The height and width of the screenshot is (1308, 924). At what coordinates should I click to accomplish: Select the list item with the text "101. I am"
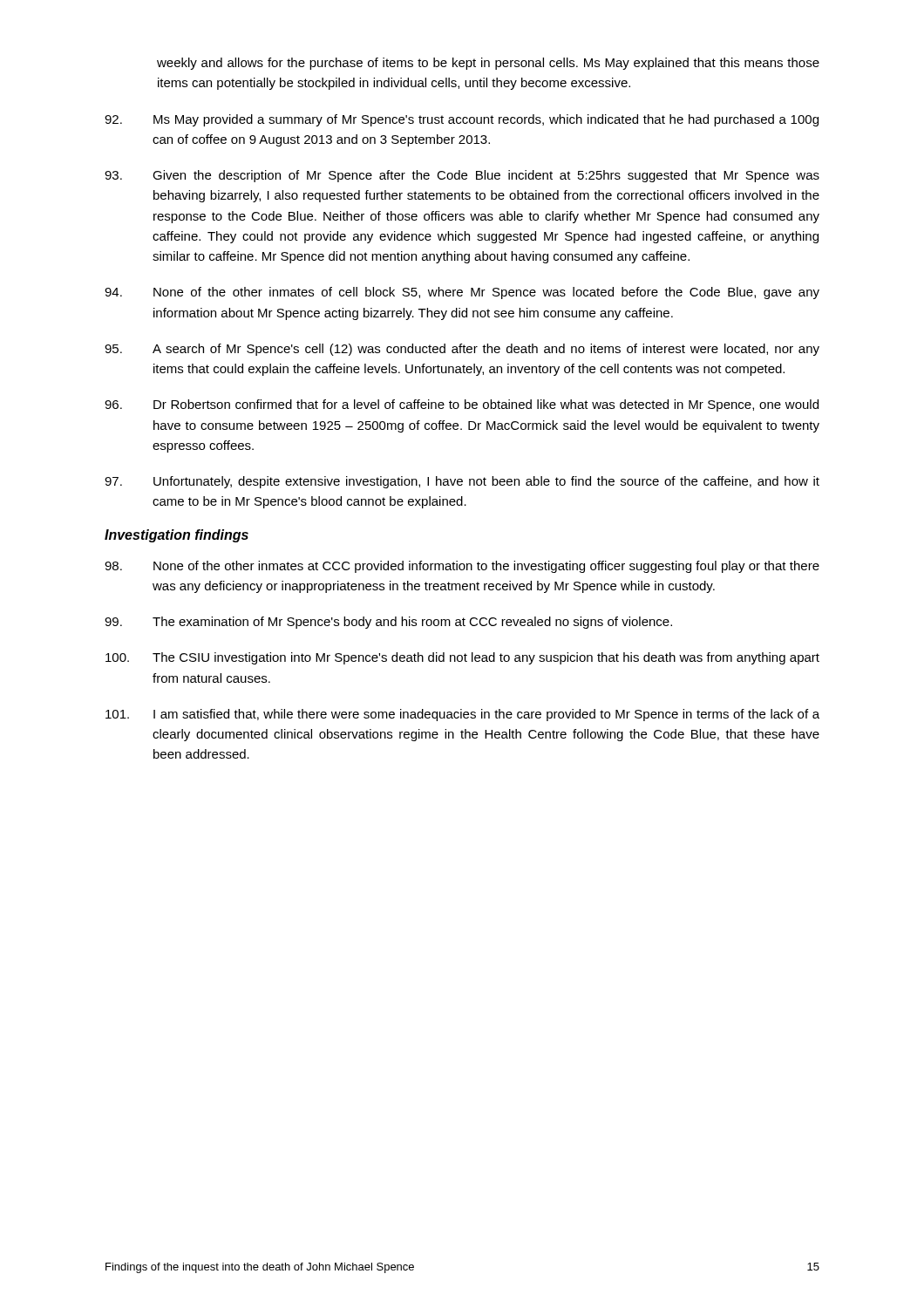coord(462,734)
